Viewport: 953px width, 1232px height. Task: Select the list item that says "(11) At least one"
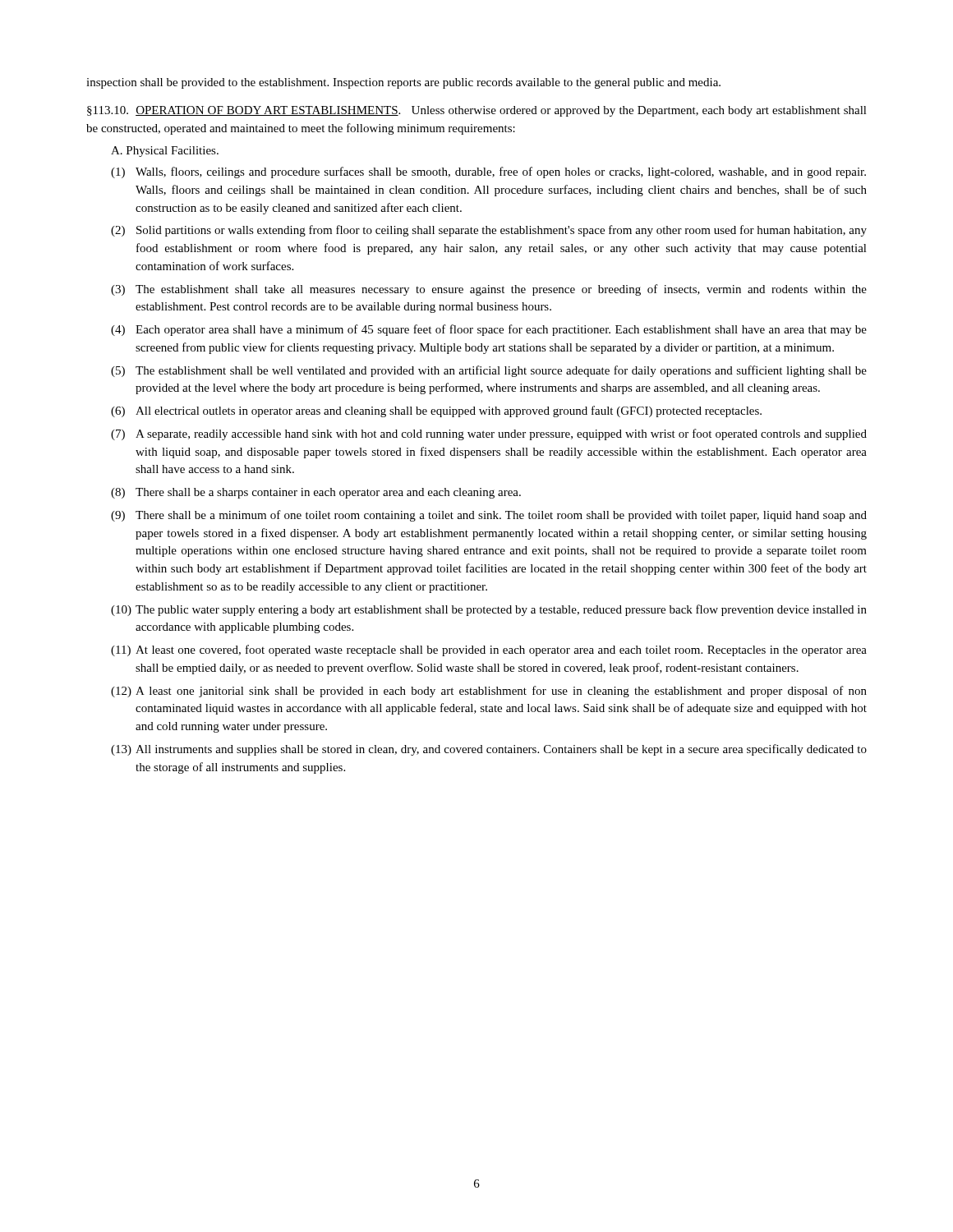click(x=489, y=659)
